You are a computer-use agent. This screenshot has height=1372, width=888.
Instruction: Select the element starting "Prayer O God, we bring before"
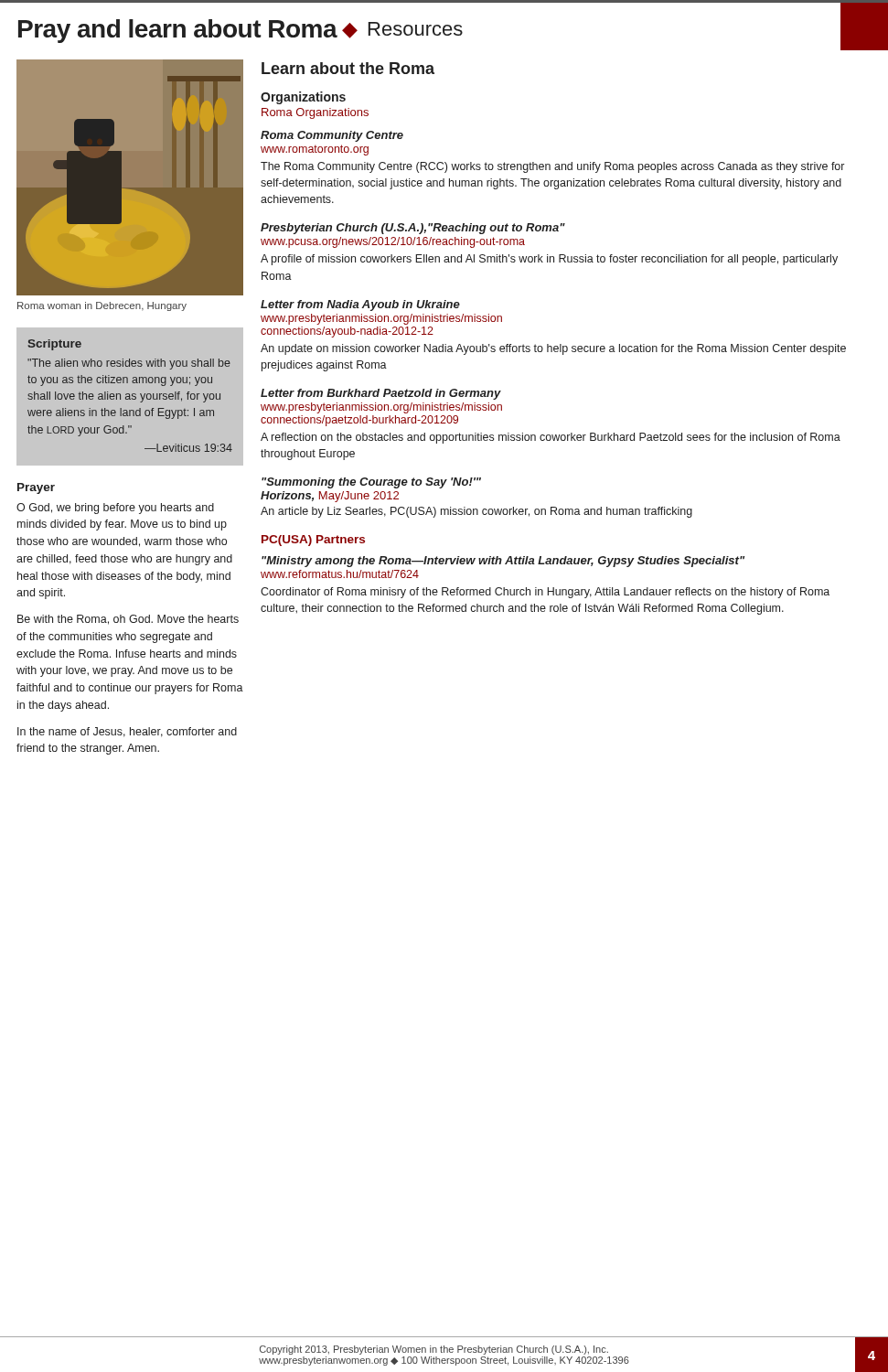130,619
